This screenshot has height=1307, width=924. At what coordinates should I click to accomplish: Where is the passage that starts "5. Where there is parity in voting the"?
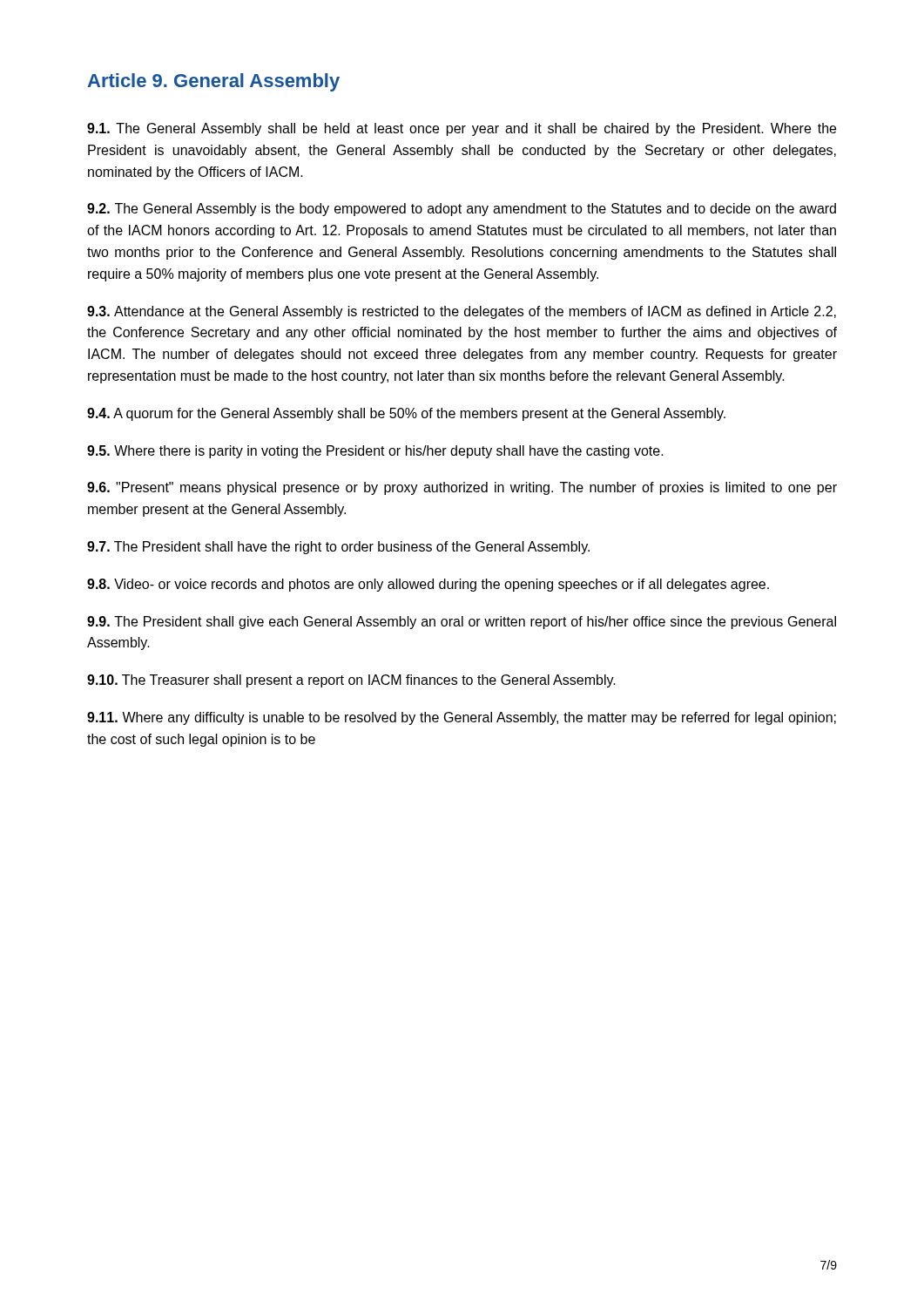(x=376, y=451)
